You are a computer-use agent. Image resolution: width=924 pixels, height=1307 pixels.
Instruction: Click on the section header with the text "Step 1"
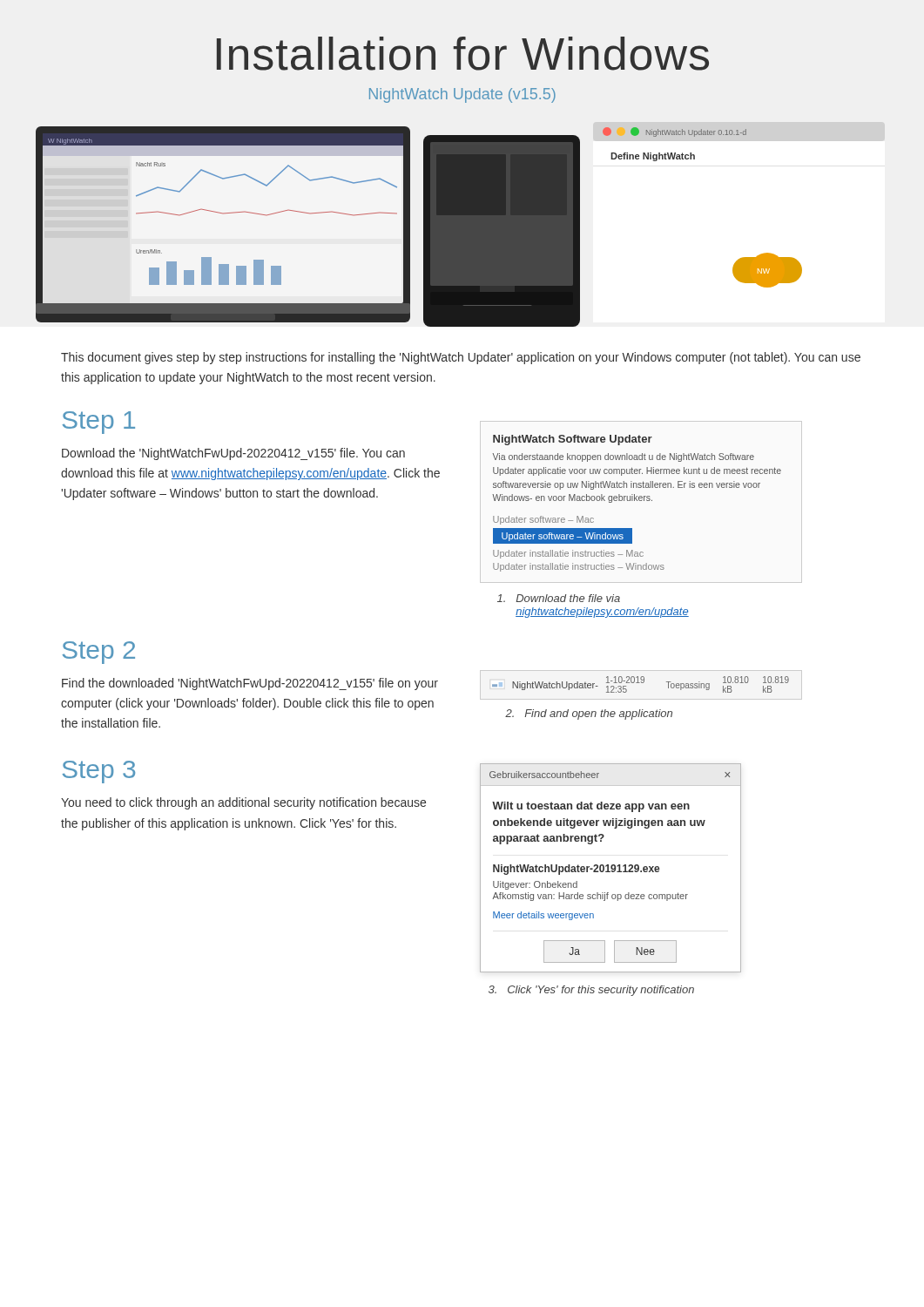pos(99,420)
